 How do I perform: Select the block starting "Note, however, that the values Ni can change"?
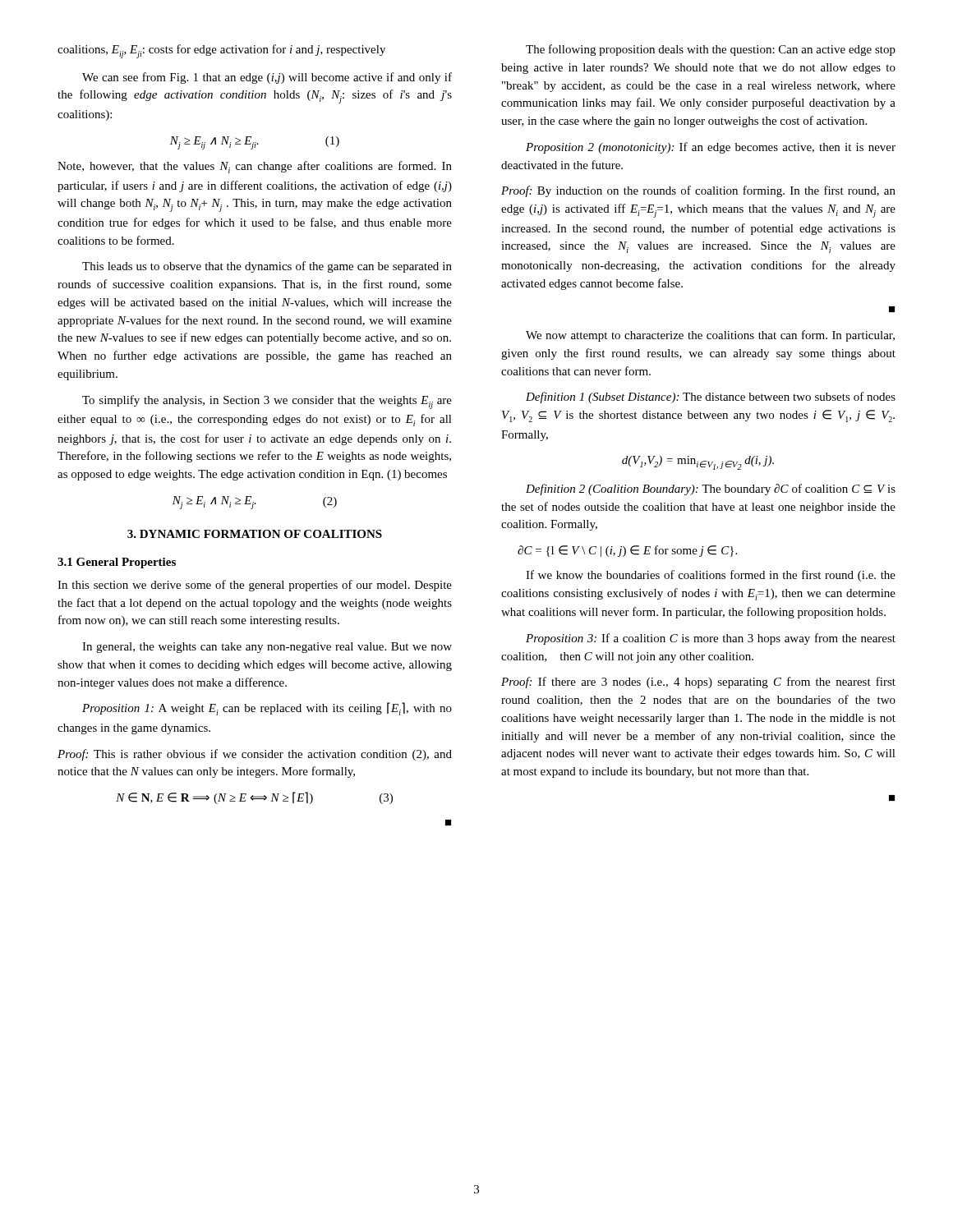click(255, 204)
